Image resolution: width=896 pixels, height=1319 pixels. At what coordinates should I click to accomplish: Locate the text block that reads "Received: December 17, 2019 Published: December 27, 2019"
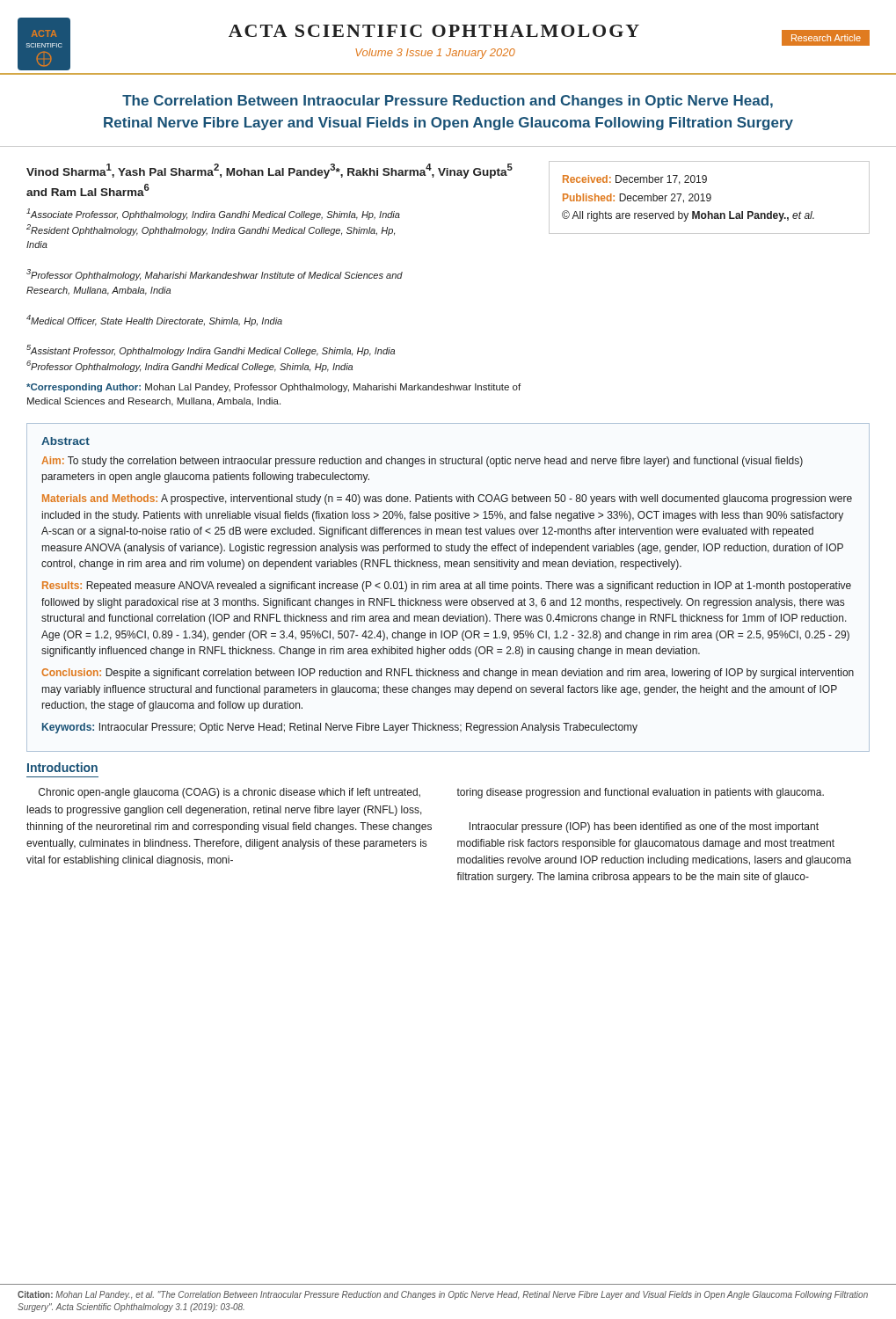pos(689,198)
